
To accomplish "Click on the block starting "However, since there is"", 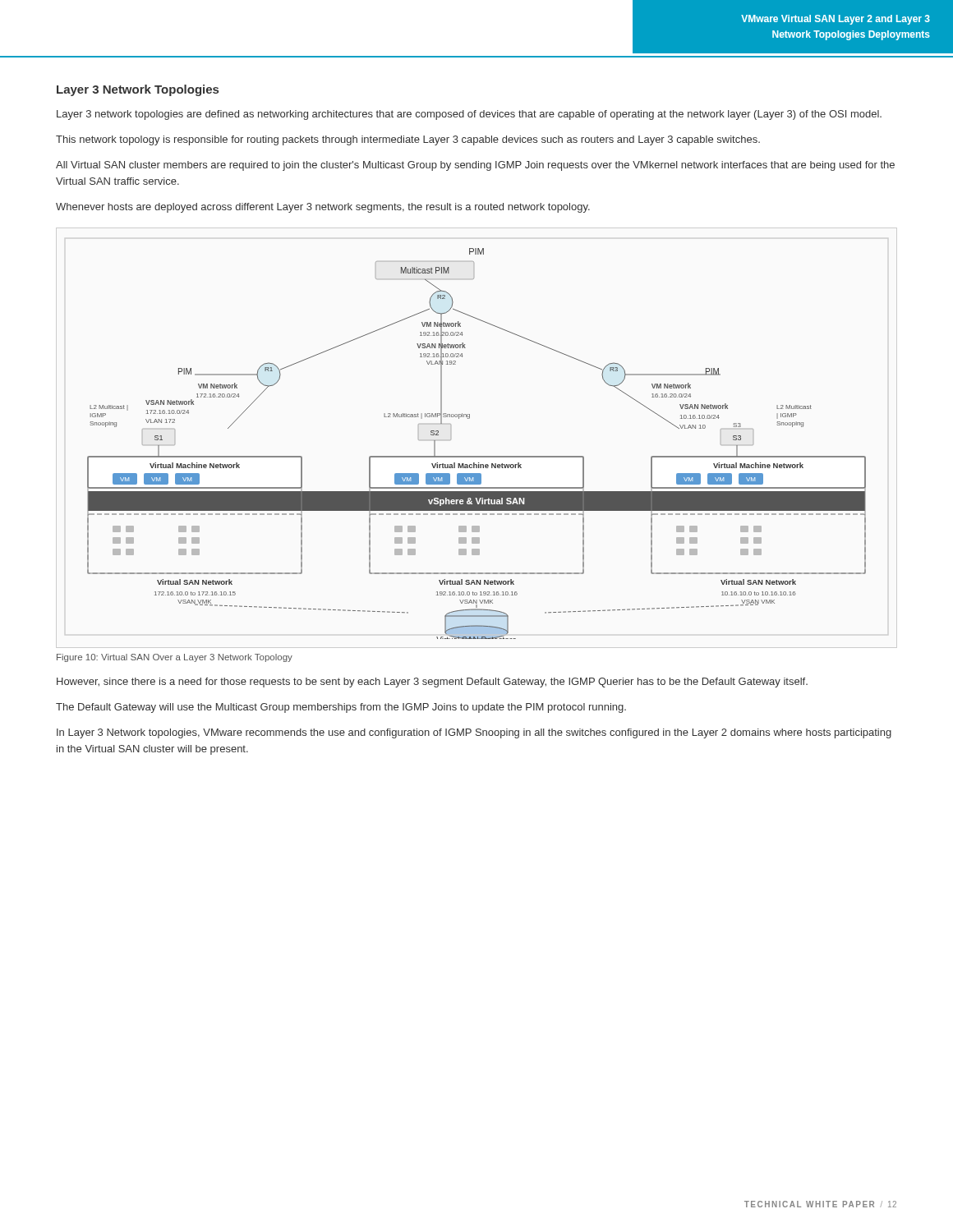I will (x=432, y=681).
